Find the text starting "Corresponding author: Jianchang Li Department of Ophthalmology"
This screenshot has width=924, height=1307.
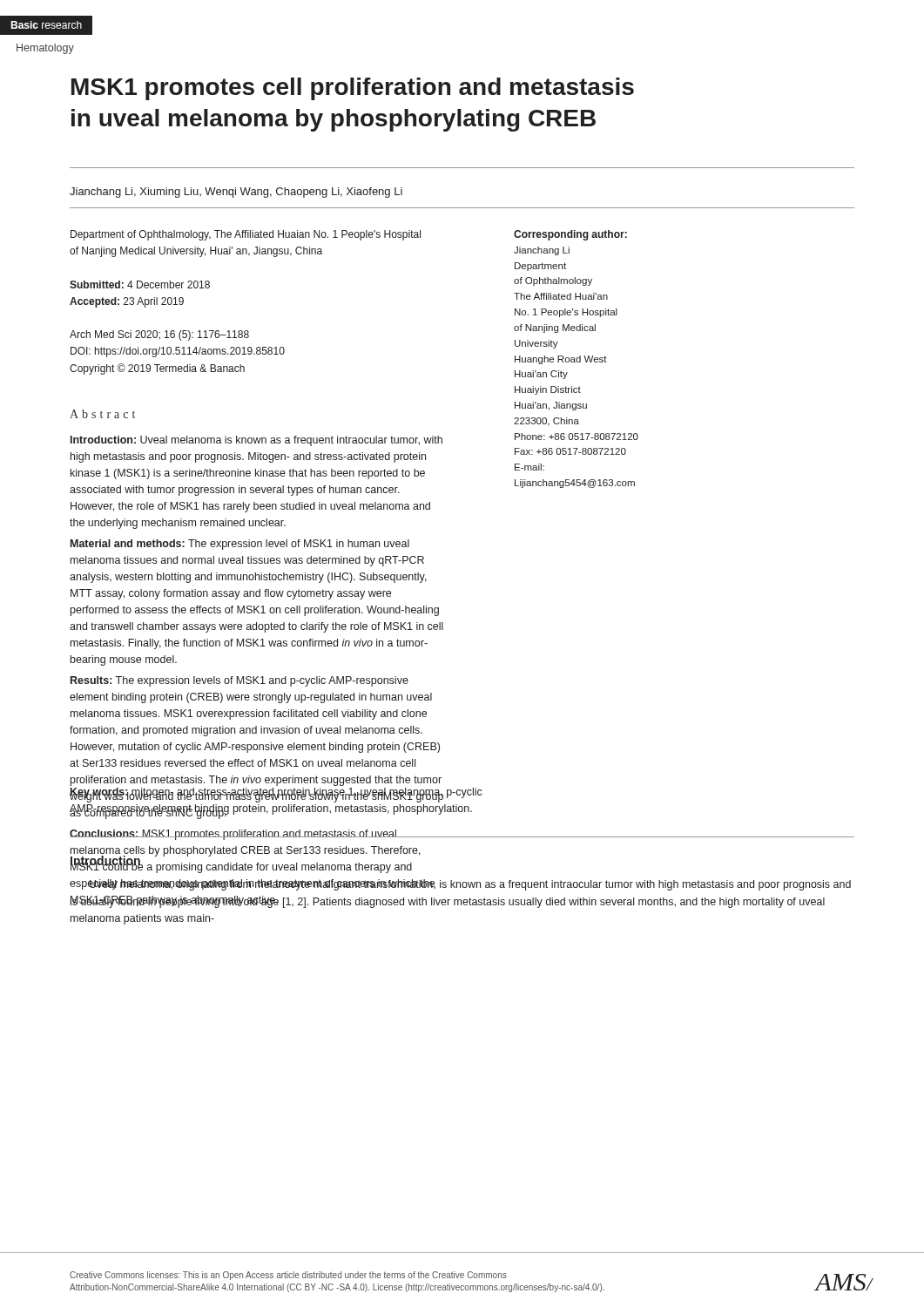point(576,358)
